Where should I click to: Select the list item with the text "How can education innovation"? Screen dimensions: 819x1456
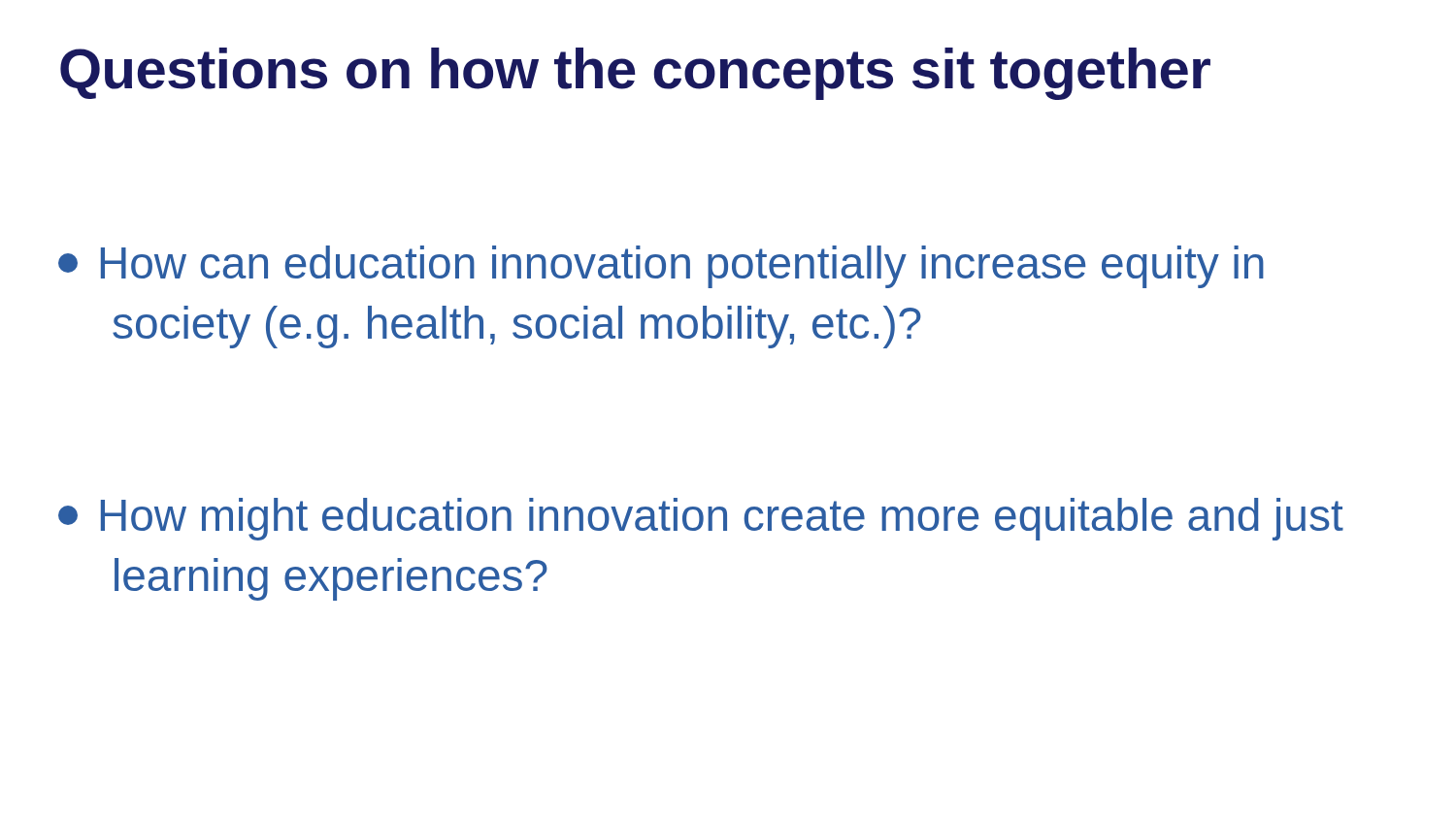pyautogui.click(x=662, y=293)
